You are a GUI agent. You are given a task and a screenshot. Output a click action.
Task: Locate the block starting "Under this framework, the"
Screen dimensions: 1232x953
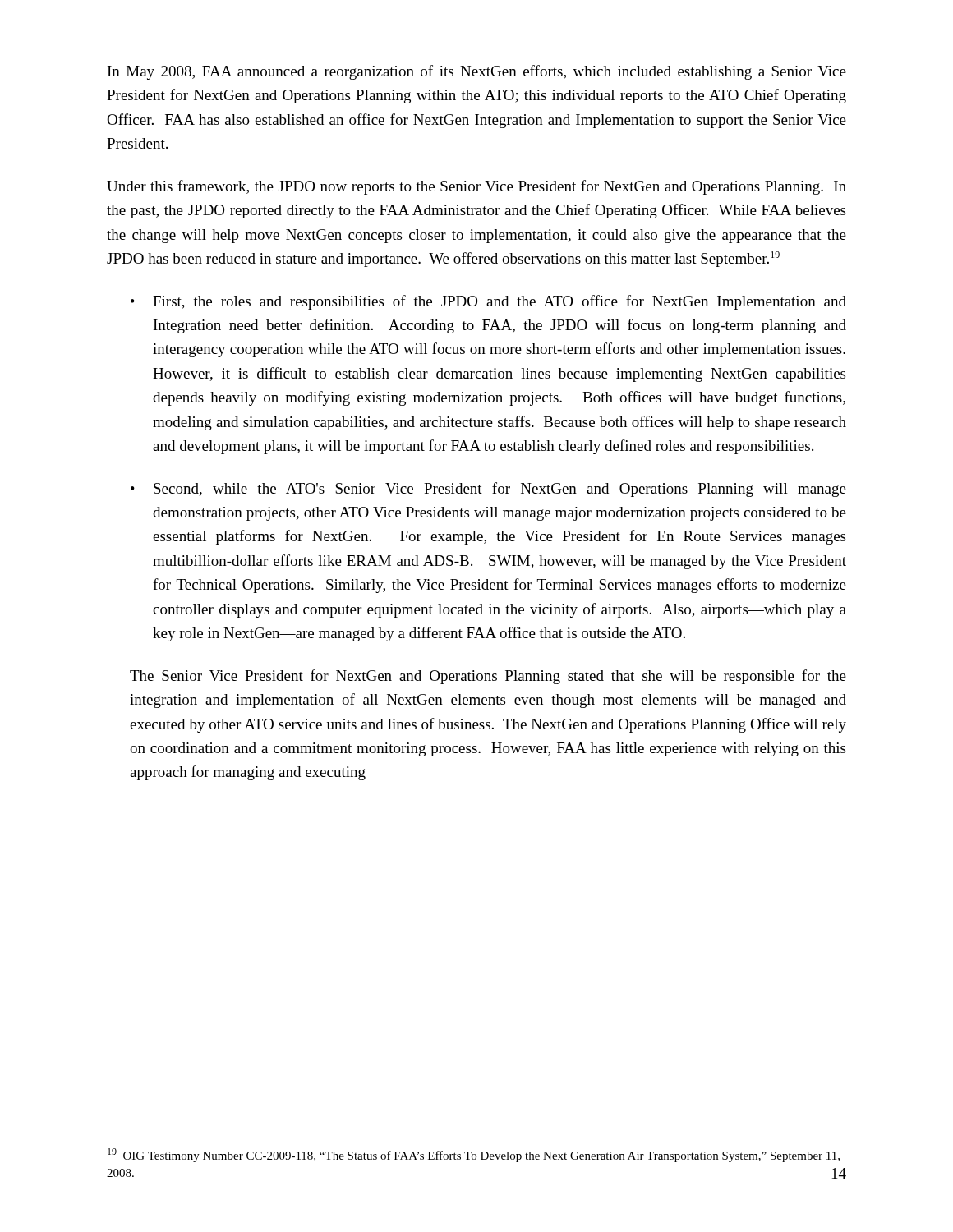[x=476, y=222]
